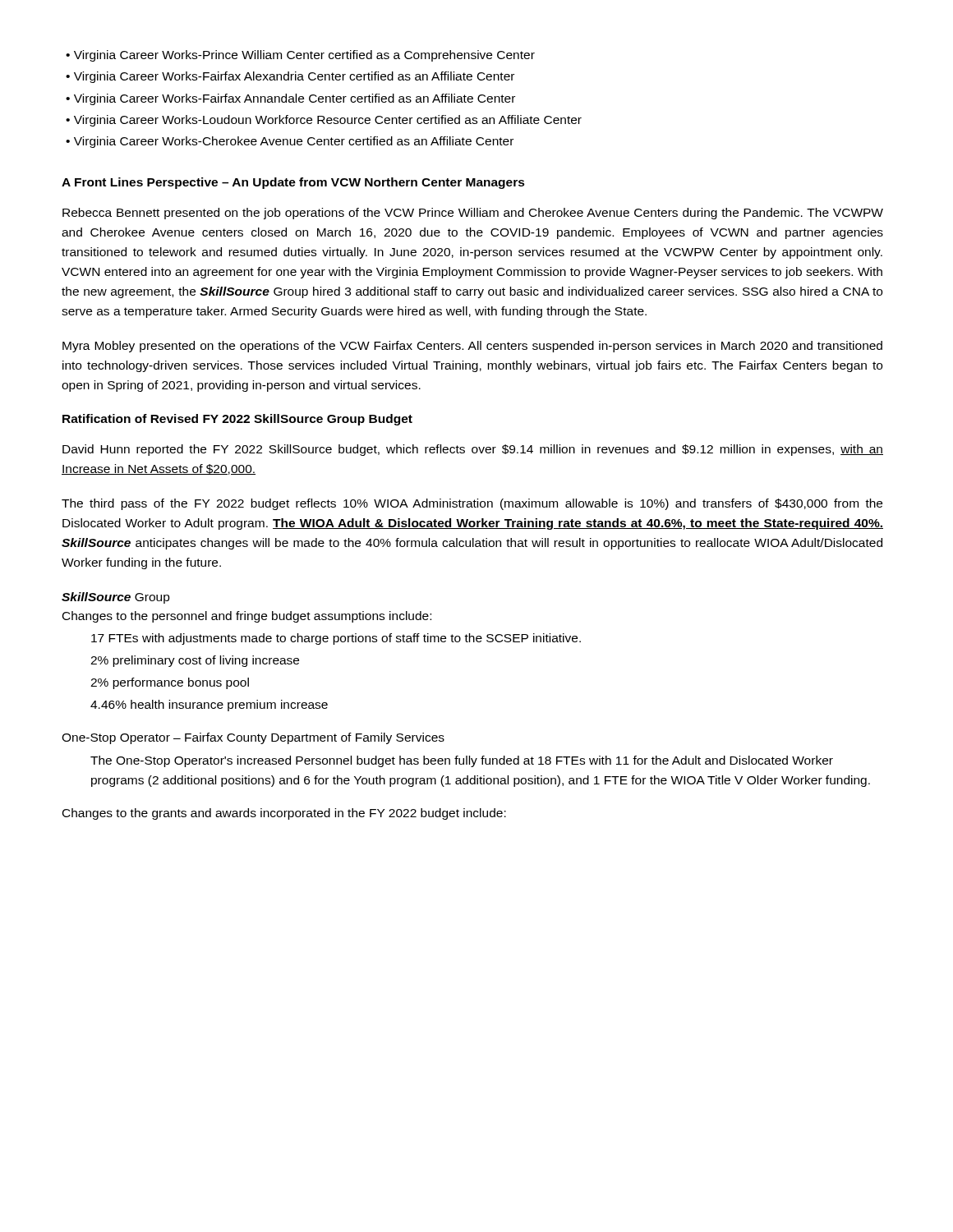Find the list item containing "2% preliminary cost of living"

(x=195, y=660)
